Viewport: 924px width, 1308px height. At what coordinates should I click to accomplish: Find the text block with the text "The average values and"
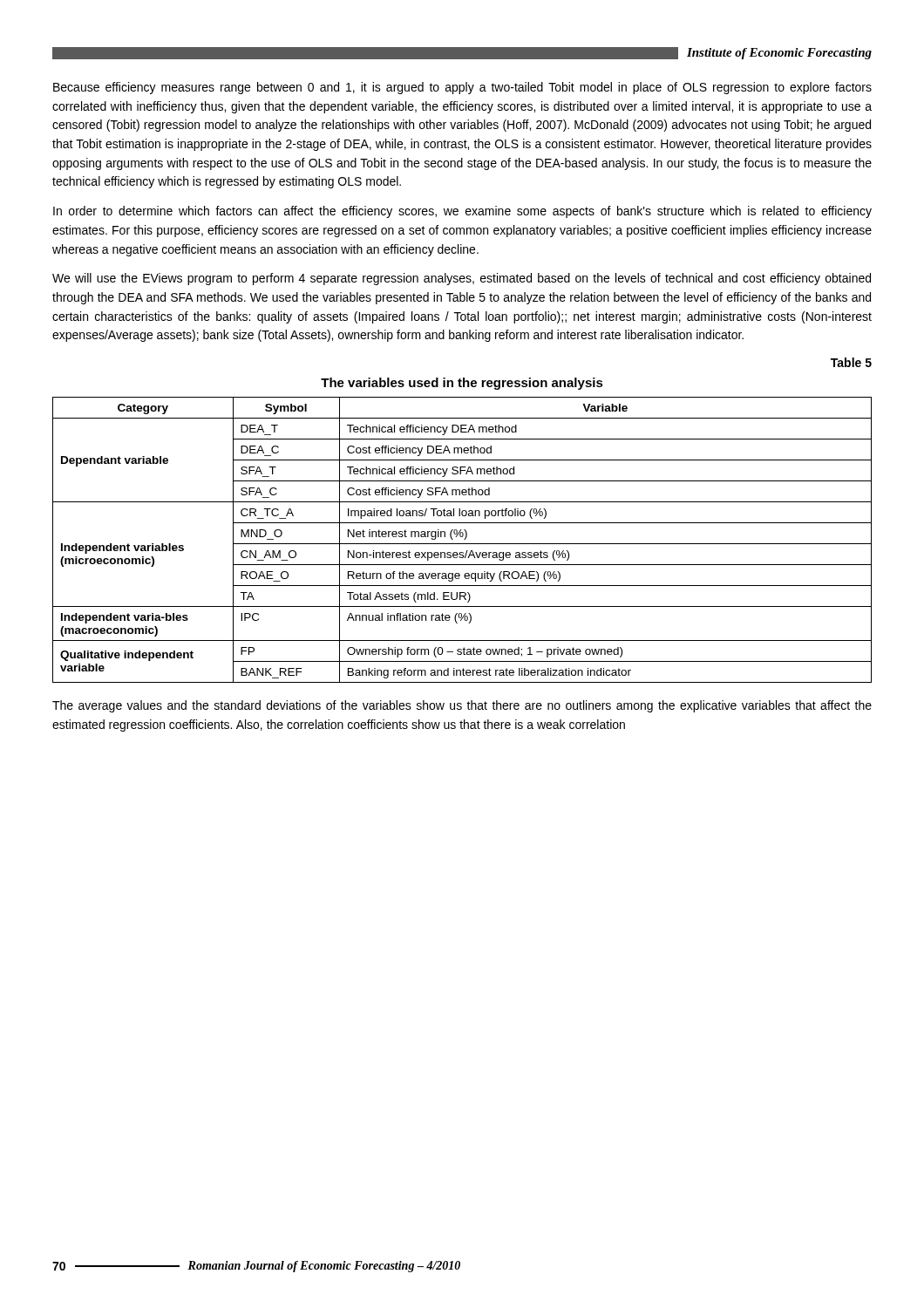[x=462, y=715]
